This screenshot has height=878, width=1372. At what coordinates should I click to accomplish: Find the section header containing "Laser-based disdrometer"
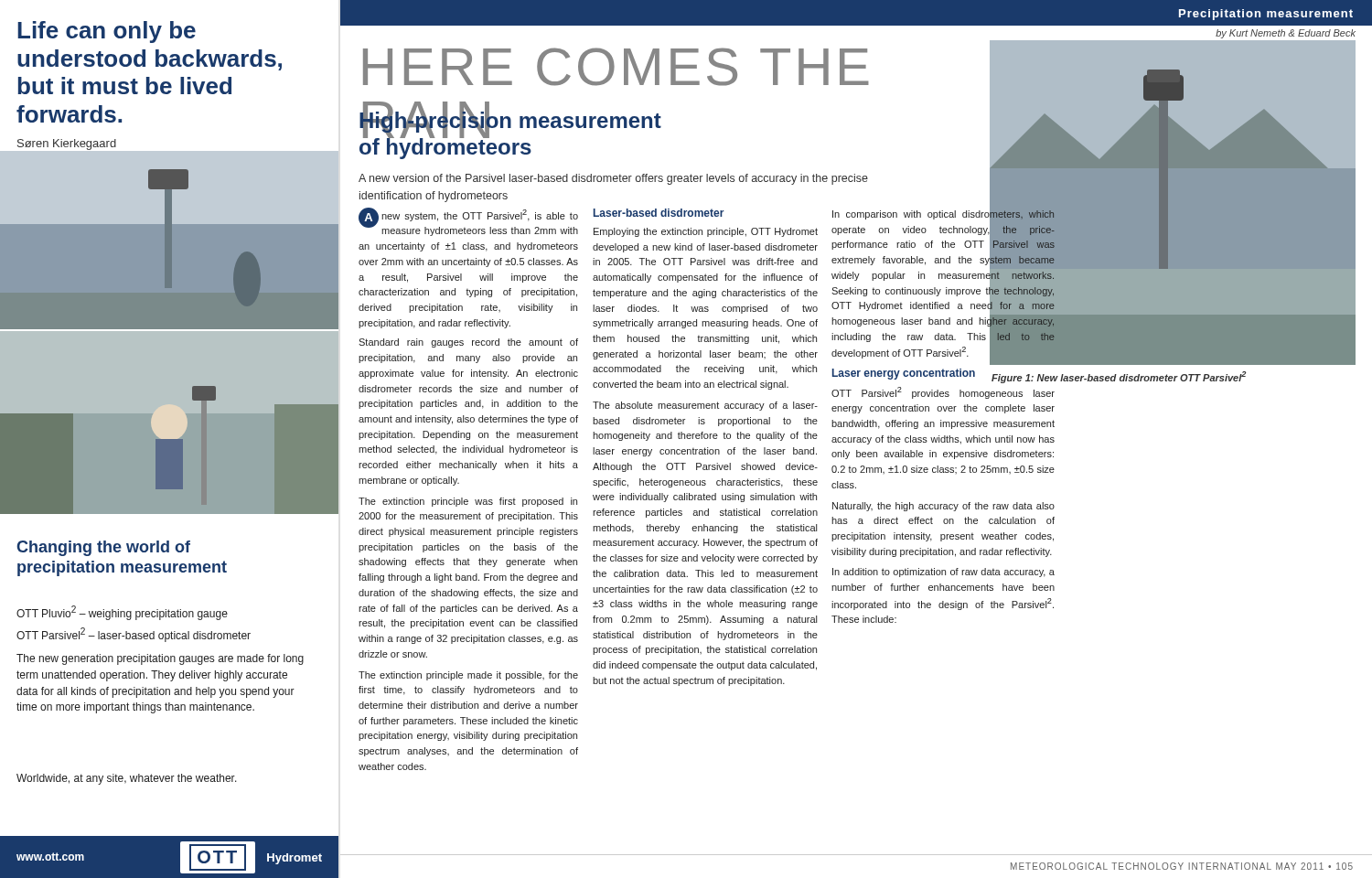658,213
